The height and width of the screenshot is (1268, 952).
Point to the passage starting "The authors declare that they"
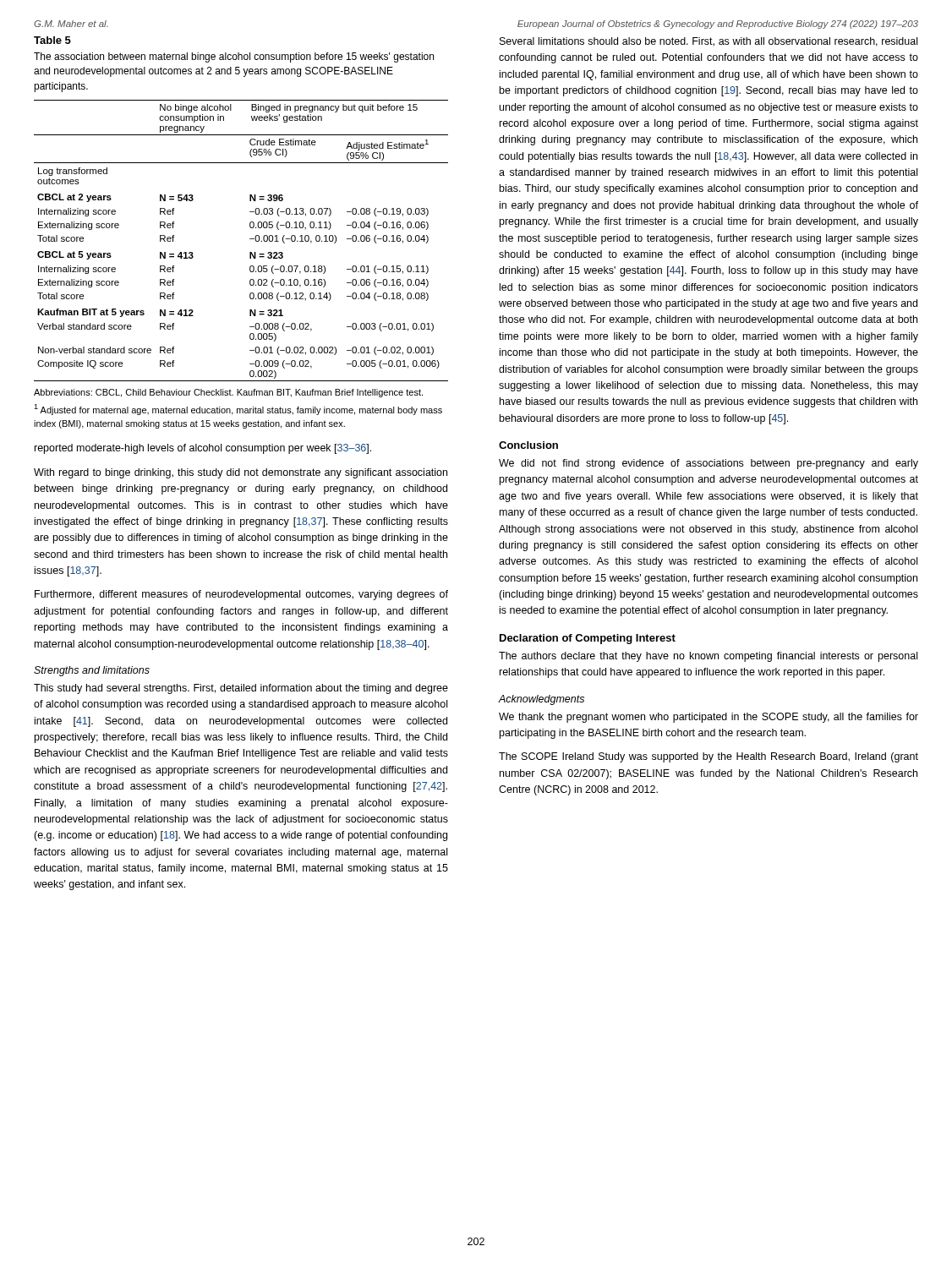(709, 664)
